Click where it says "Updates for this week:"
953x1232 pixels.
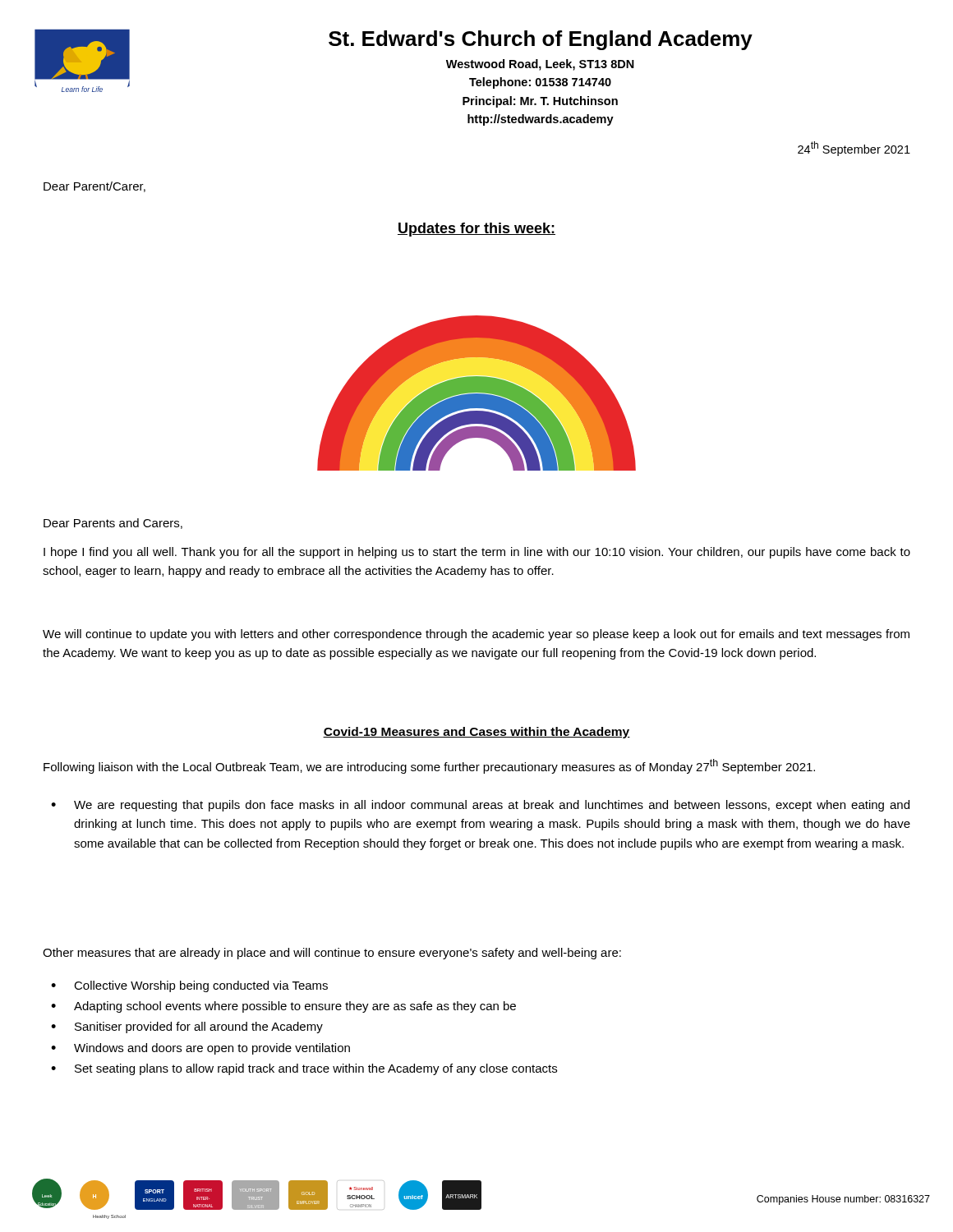coord(476,228)
